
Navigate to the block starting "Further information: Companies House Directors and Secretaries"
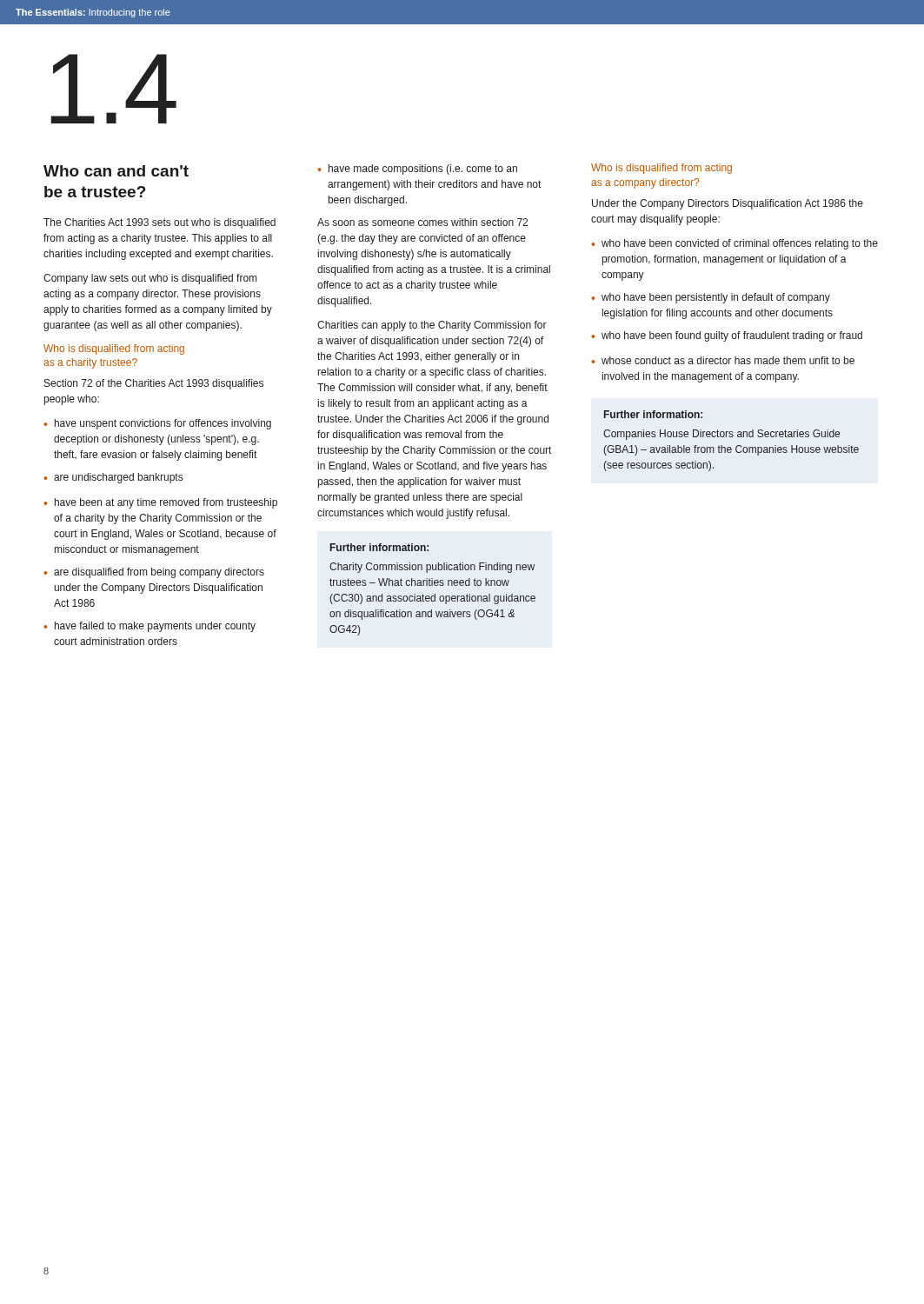(735, 440)
